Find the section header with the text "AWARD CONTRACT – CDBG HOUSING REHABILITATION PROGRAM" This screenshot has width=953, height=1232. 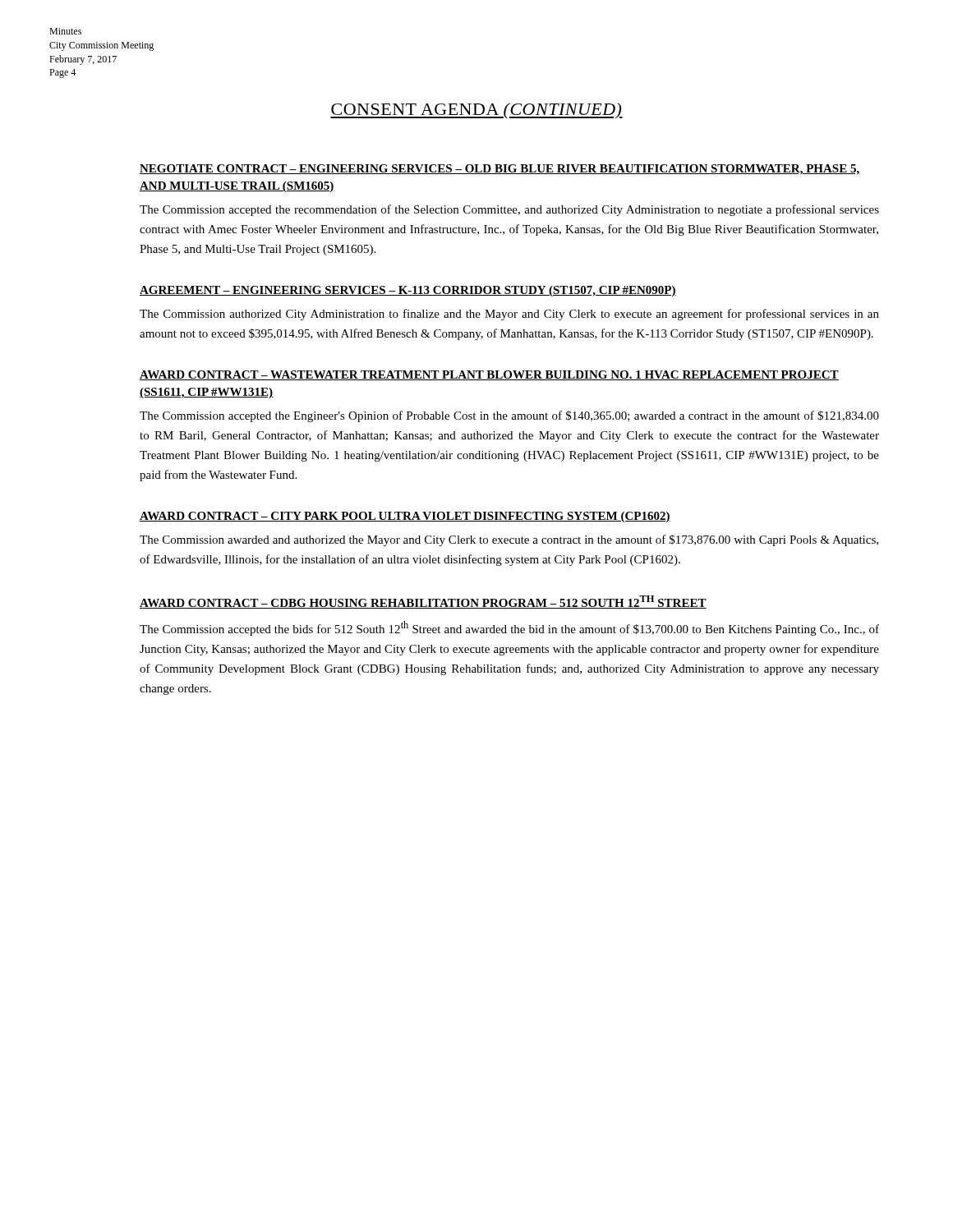click(x=423, y=601)
